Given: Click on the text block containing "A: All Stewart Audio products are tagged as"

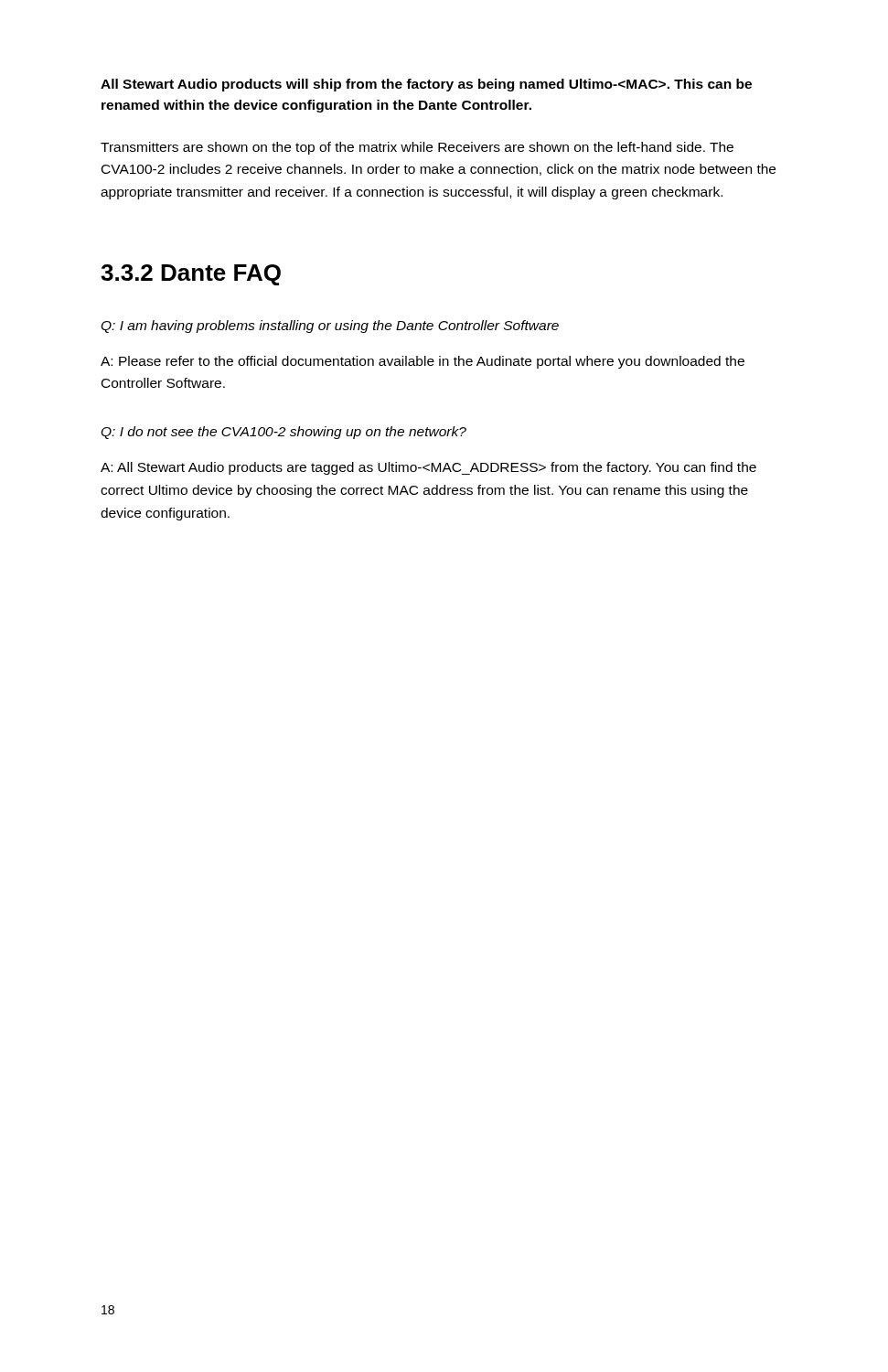Looking at the screenshot, I should click(429, 490).
